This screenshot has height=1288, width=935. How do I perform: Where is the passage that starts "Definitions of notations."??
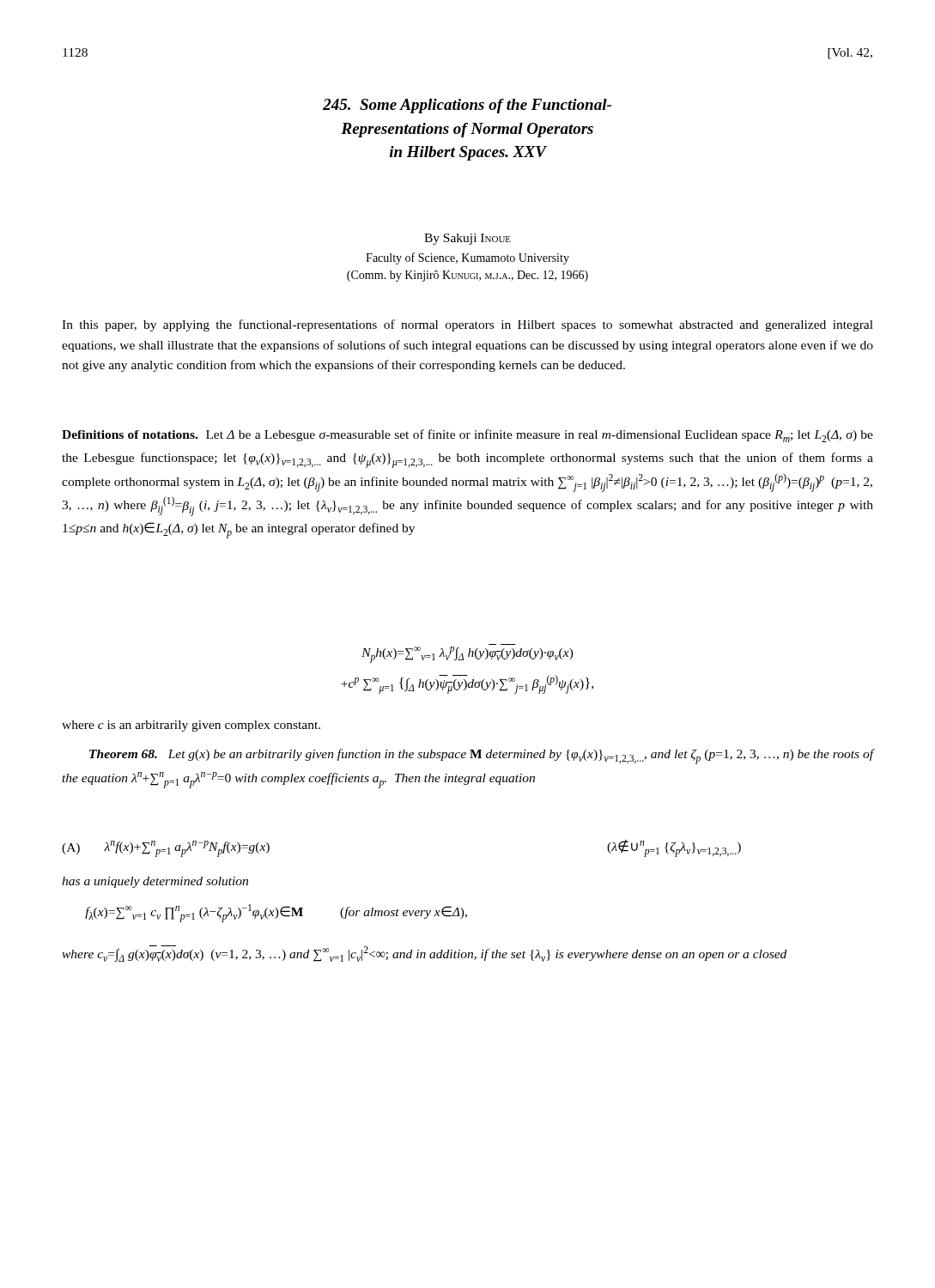[x=468, y=483]
